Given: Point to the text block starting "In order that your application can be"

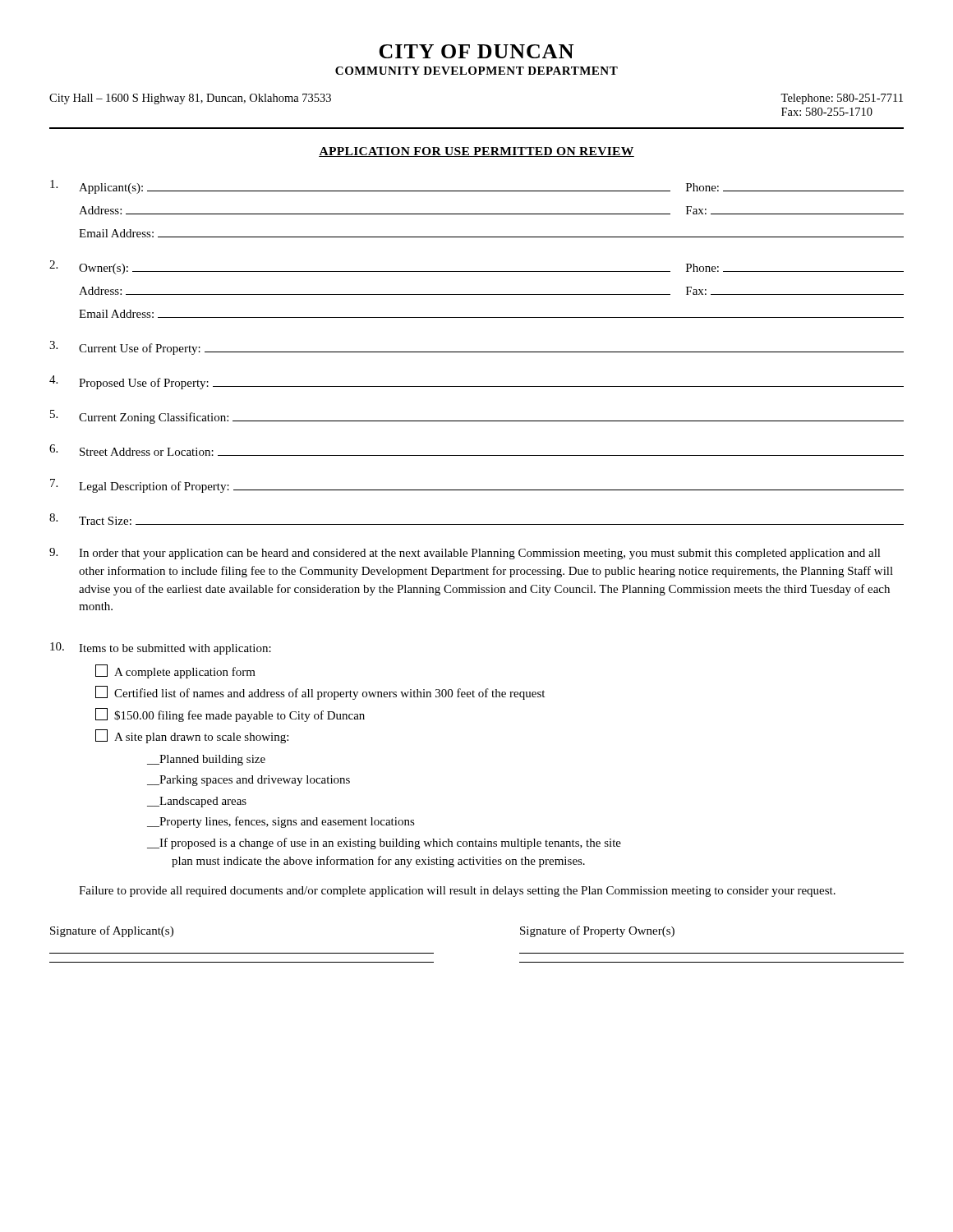Looking at the screenshot, I should (476, 580).
